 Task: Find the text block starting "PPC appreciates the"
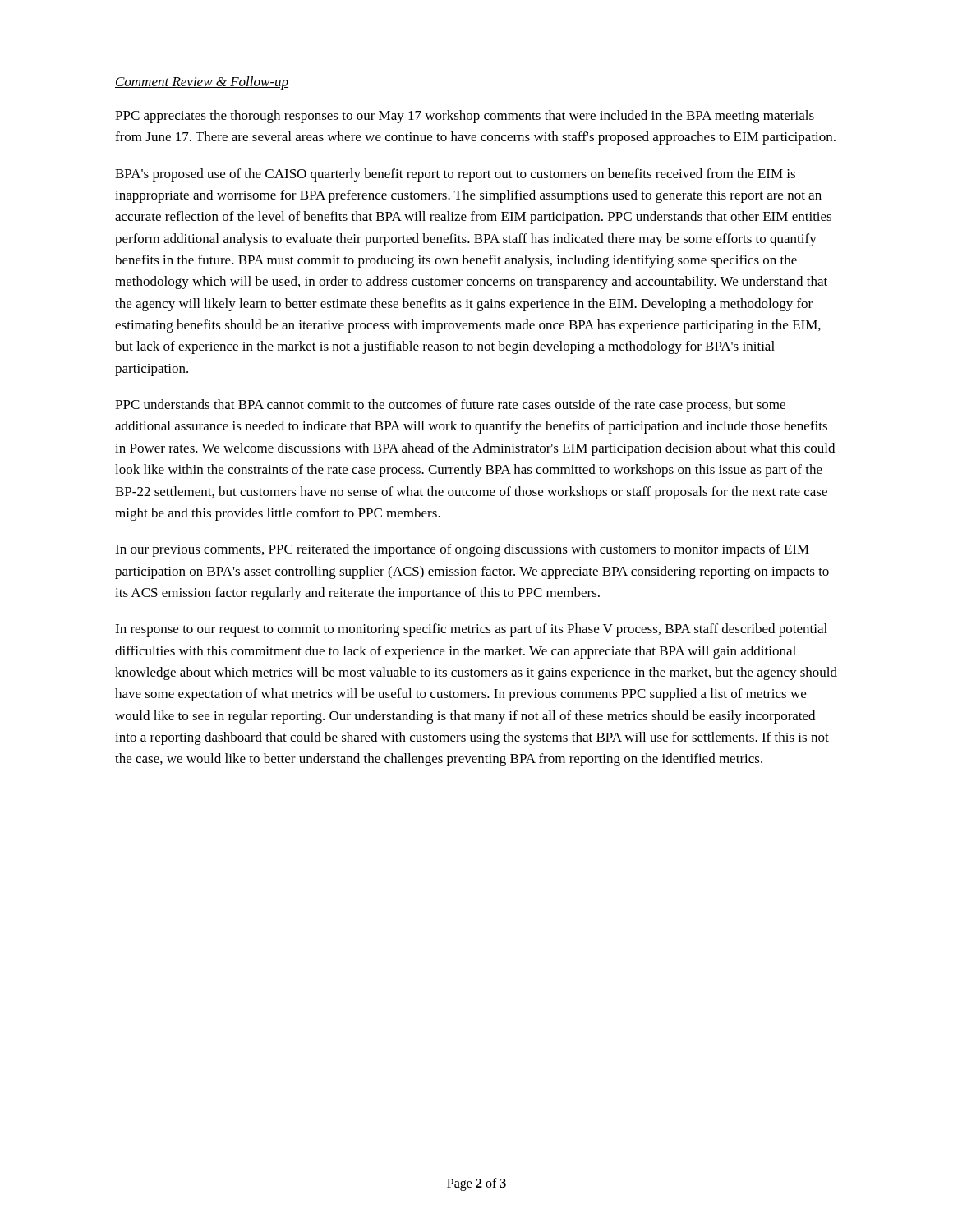[476, 126]
